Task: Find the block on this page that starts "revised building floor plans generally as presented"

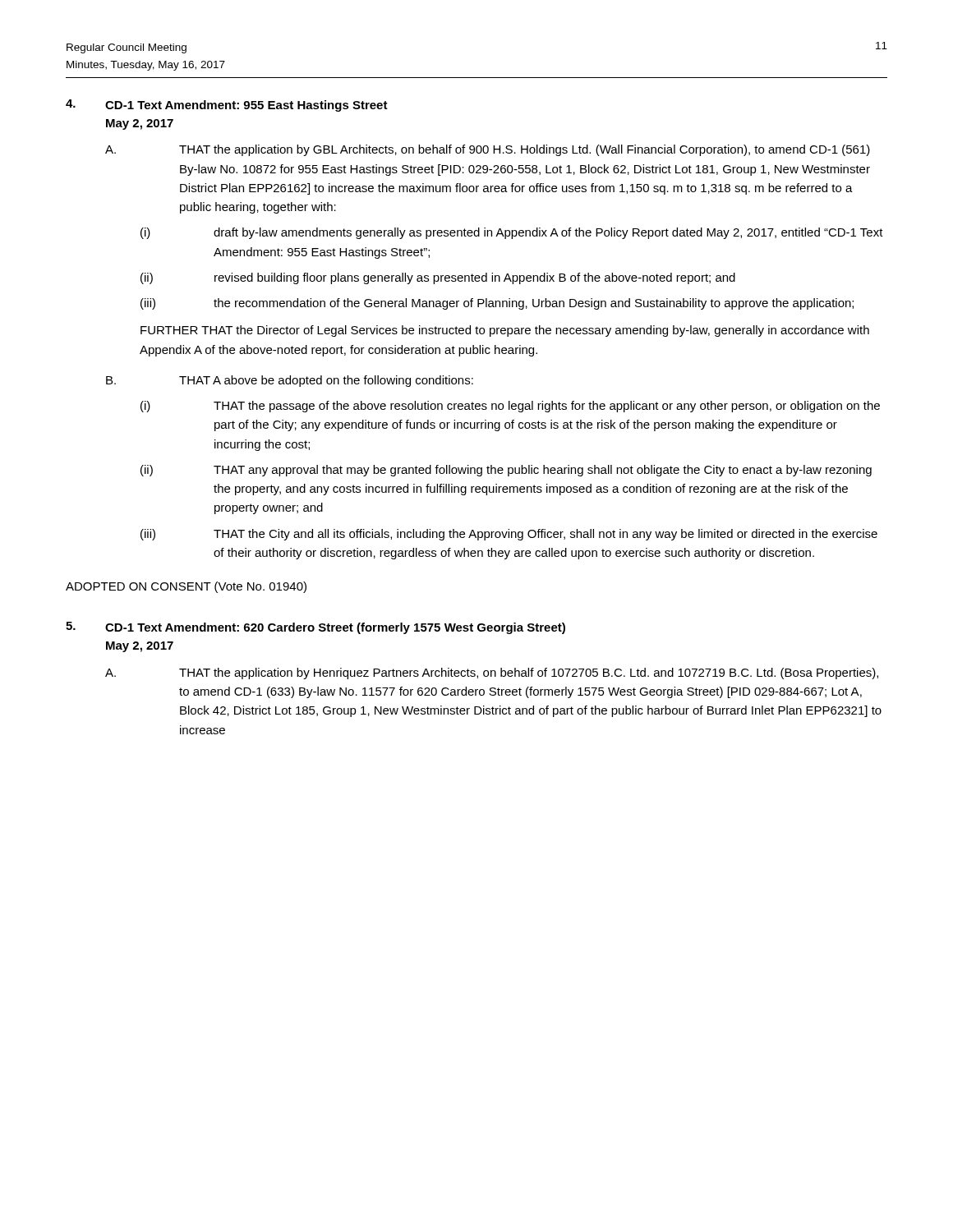Action: pos(475,277)
